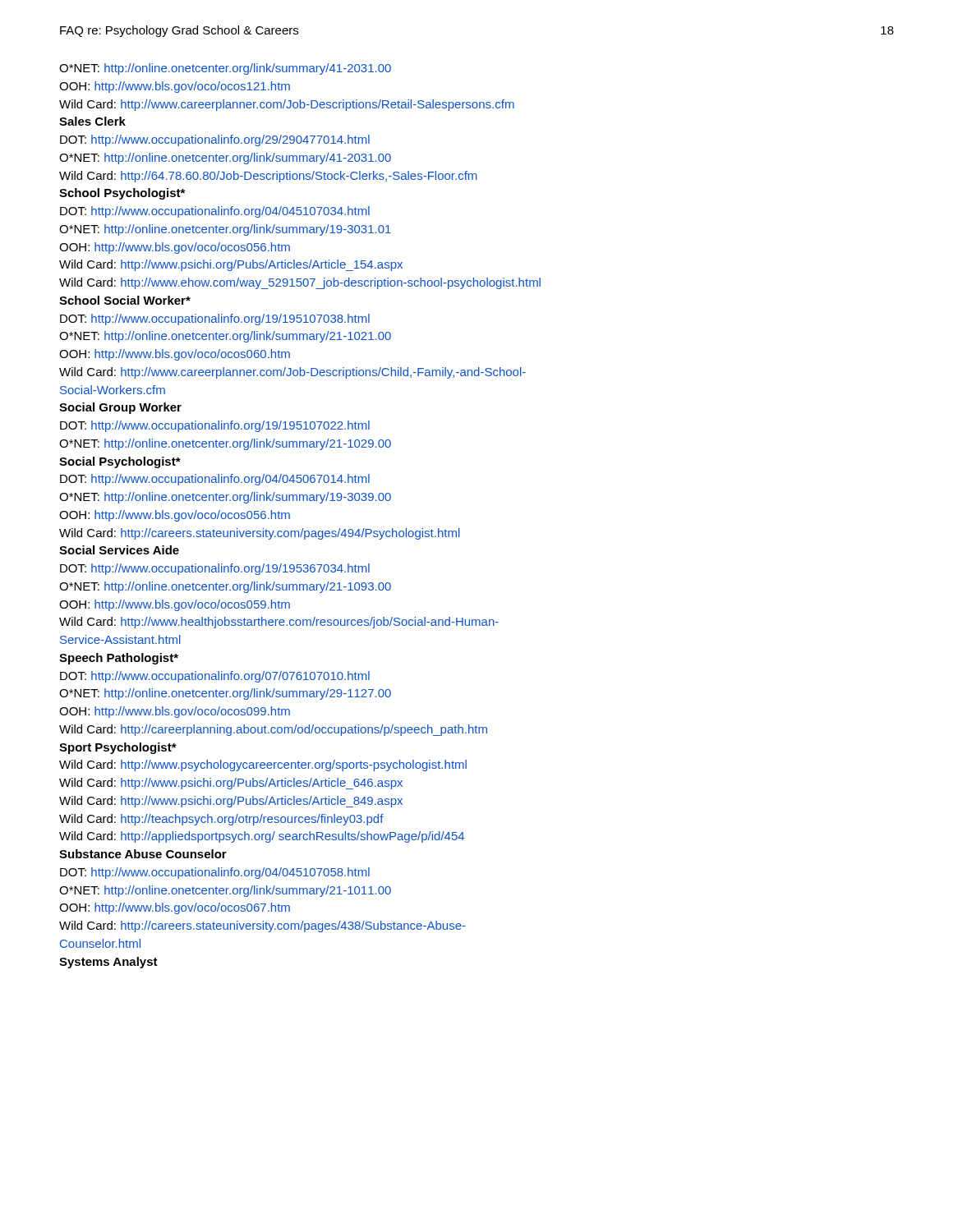Find the text starting "DOT: http://www.occupationalinfo.org/07/076107010.html"
Screen dimensions: 1232x953
point(215,677)
